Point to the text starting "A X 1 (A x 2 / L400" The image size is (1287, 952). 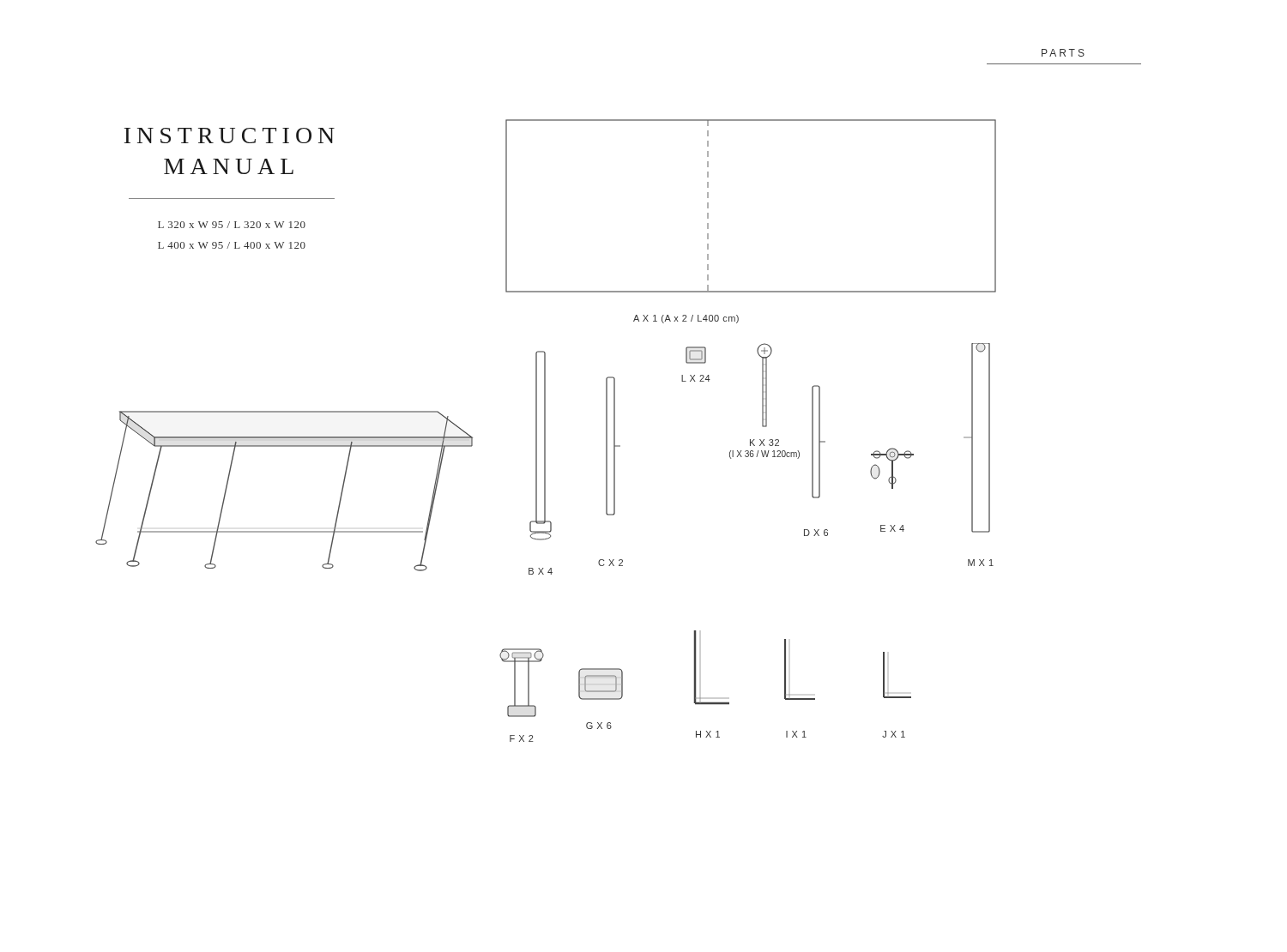click(x=686, y=318)
